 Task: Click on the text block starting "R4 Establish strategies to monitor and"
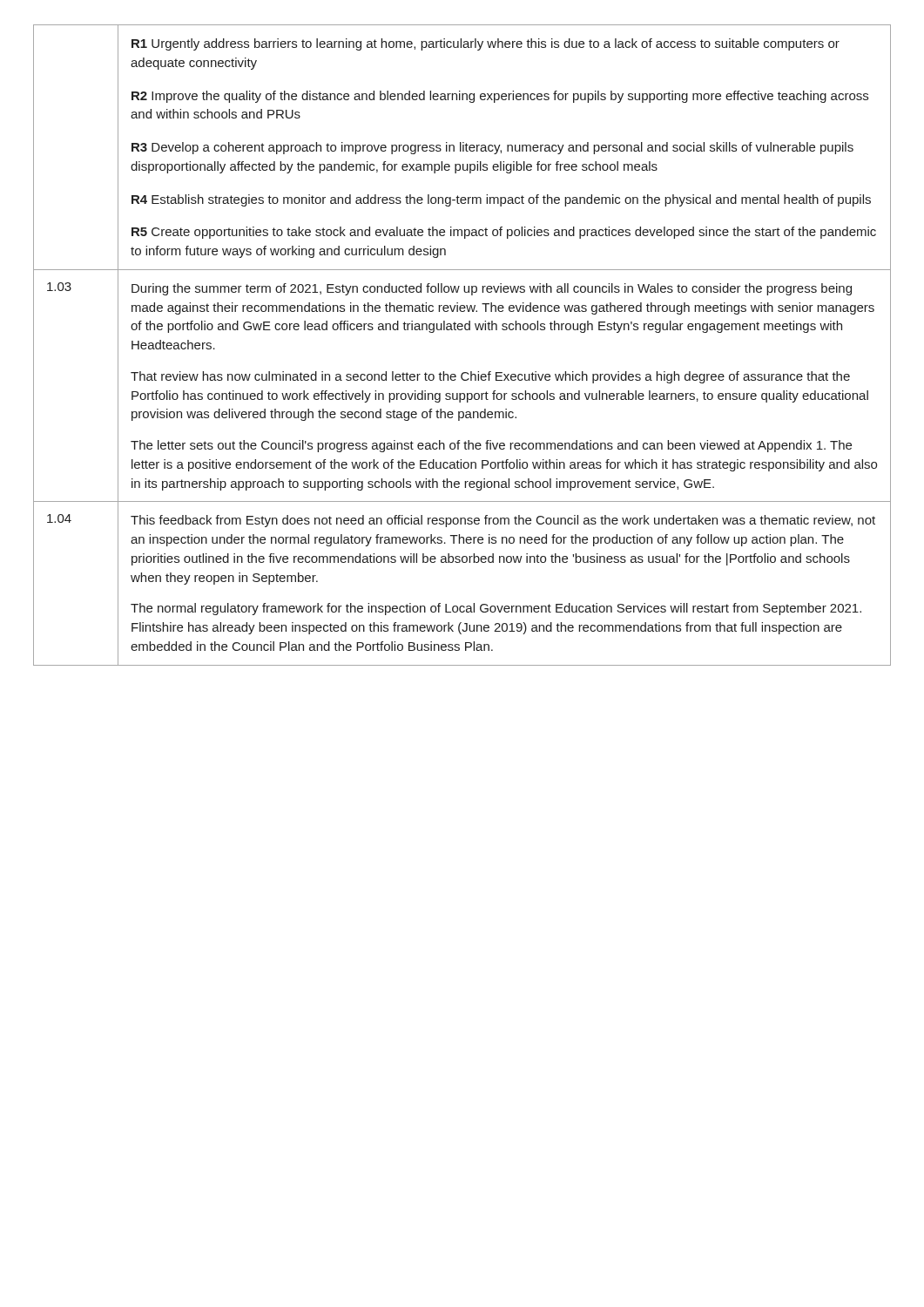coord(501,199)
